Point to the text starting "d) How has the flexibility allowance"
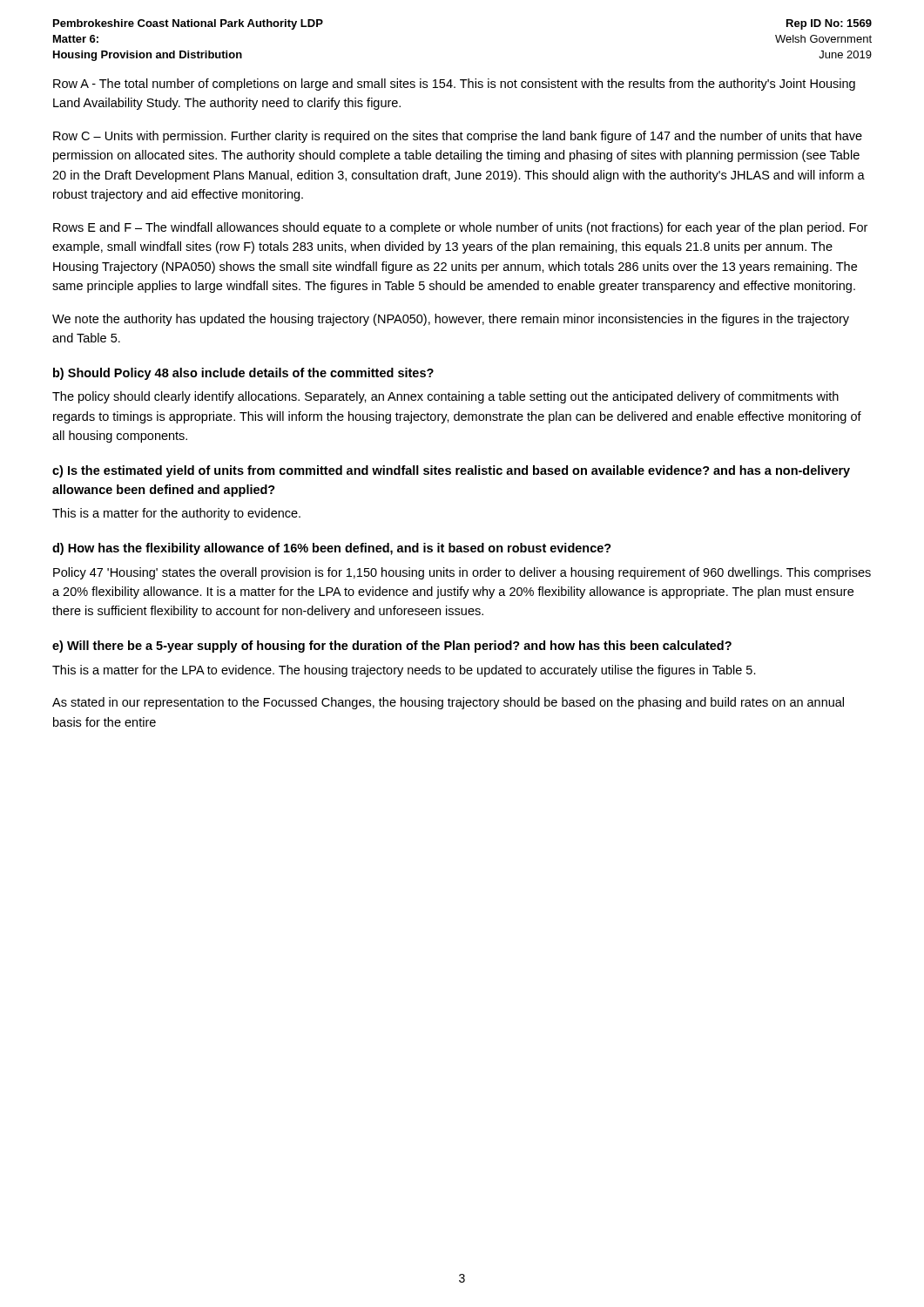Screen dimensions: 1307x924 pos(332,548)
